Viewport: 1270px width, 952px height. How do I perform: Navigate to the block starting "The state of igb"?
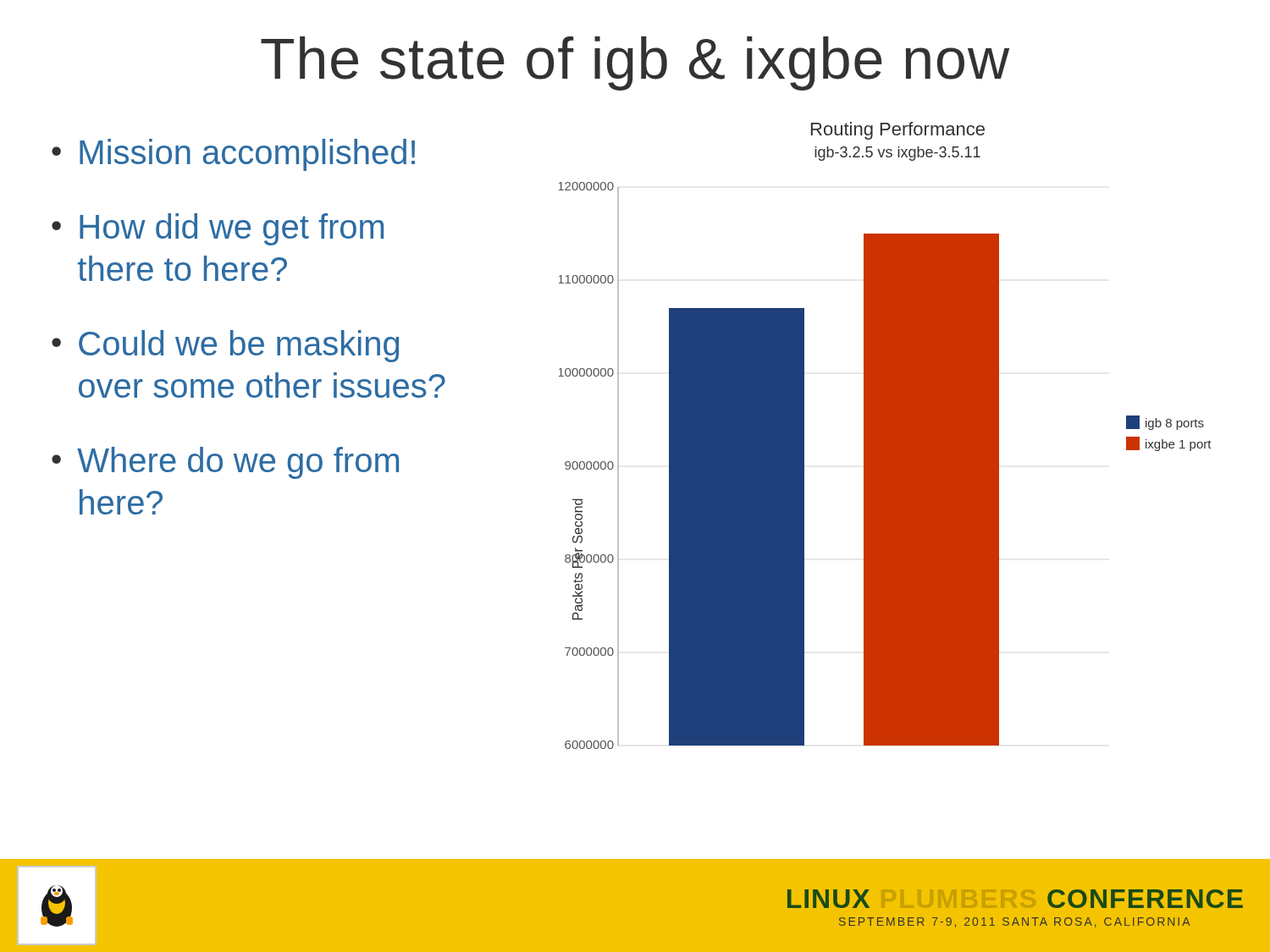coord(635,58)
